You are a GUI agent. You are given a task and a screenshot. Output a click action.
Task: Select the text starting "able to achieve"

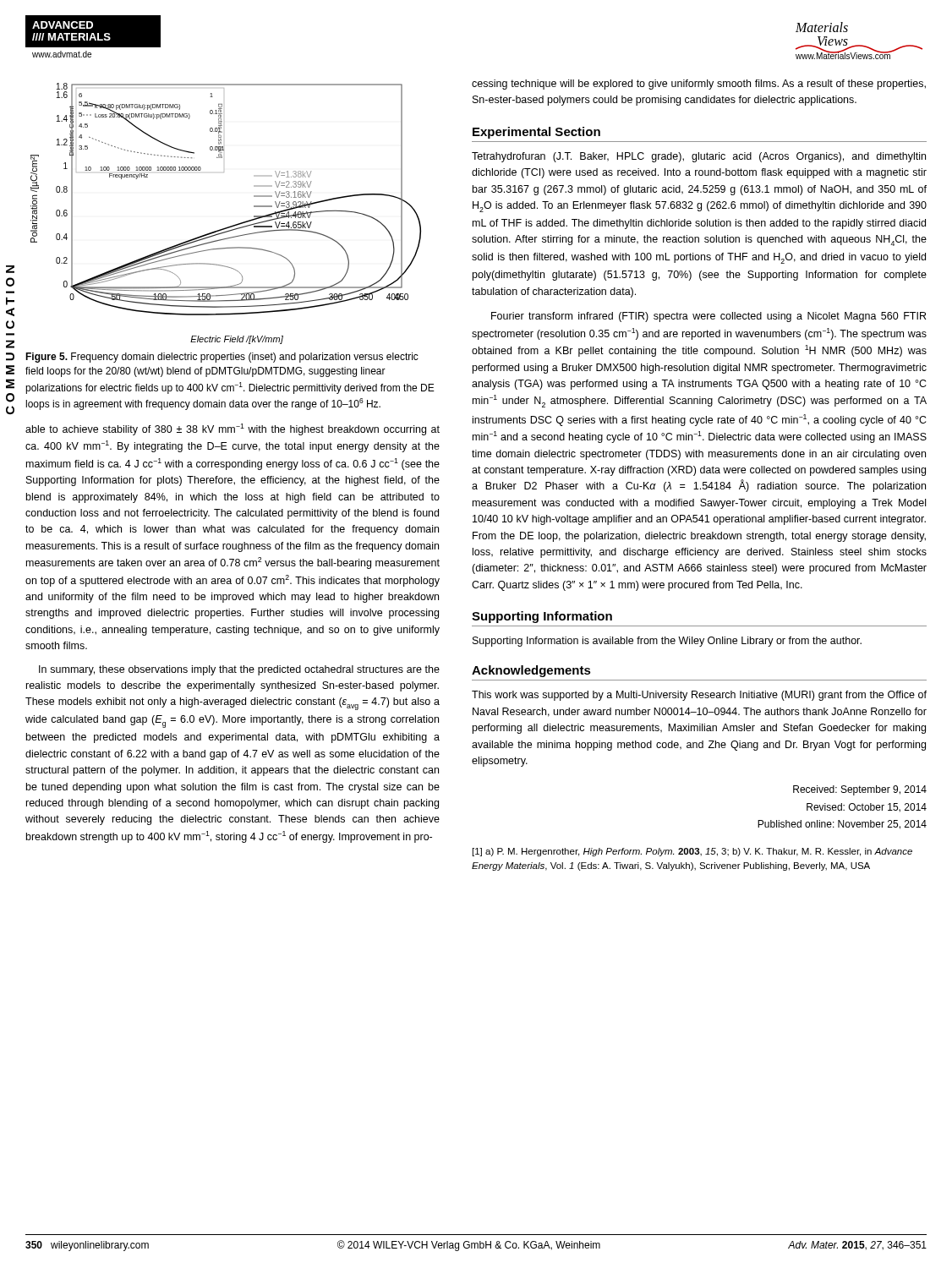[232, 537]
